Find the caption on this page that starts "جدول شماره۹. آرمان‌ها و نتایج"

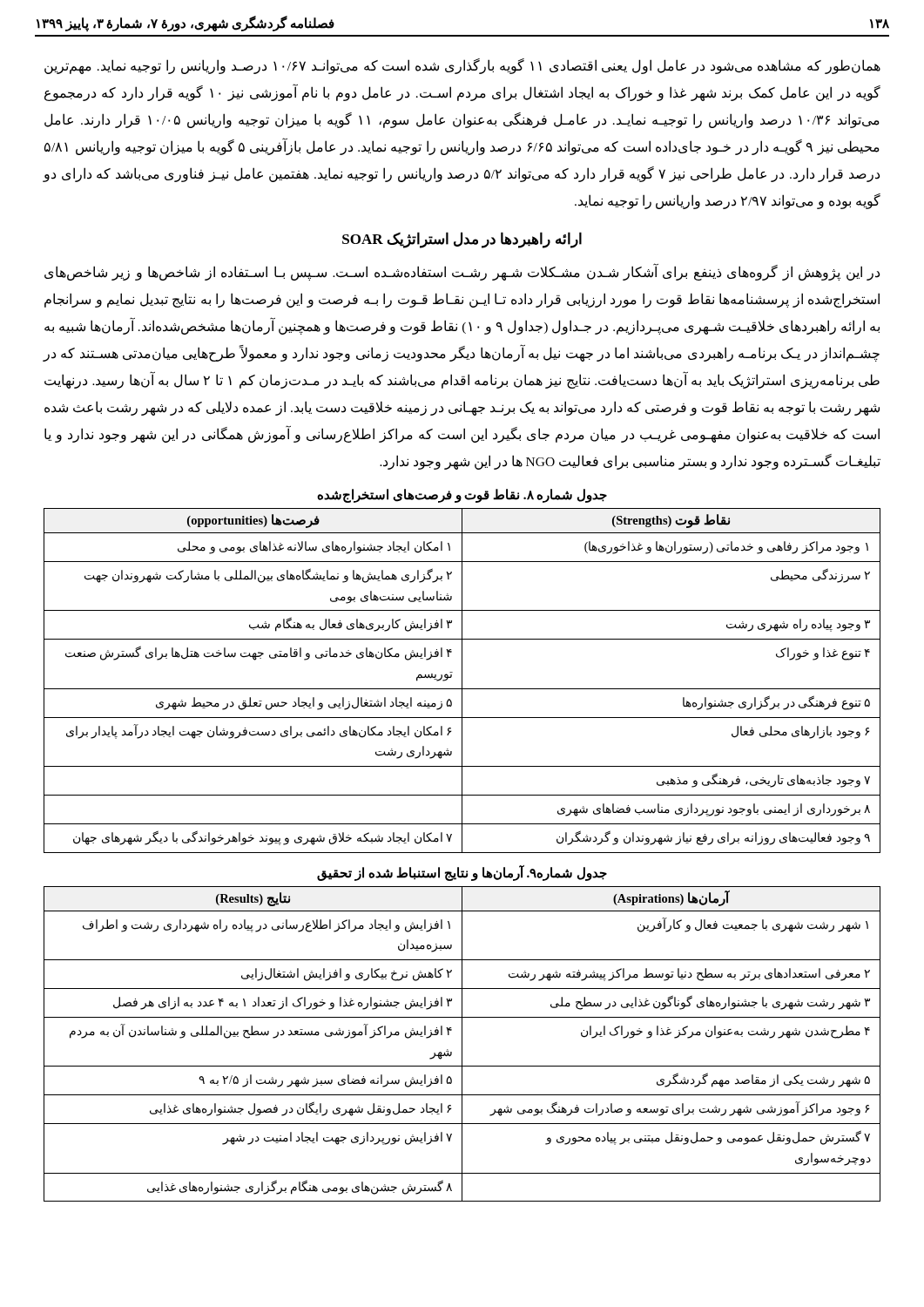coord(462,873)
